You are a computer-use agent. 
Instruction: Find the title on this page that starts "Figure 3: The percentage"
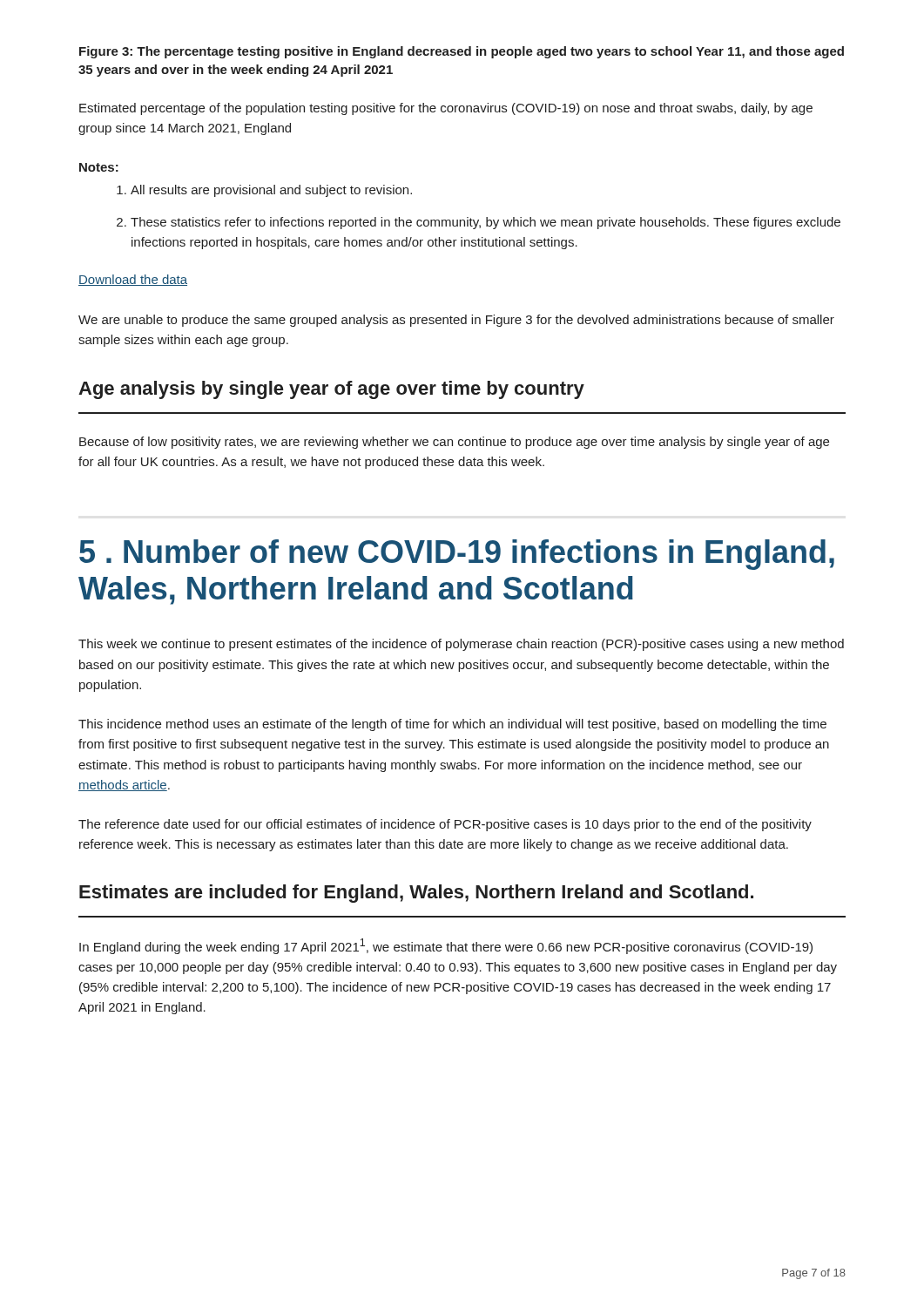coord(462,60)
